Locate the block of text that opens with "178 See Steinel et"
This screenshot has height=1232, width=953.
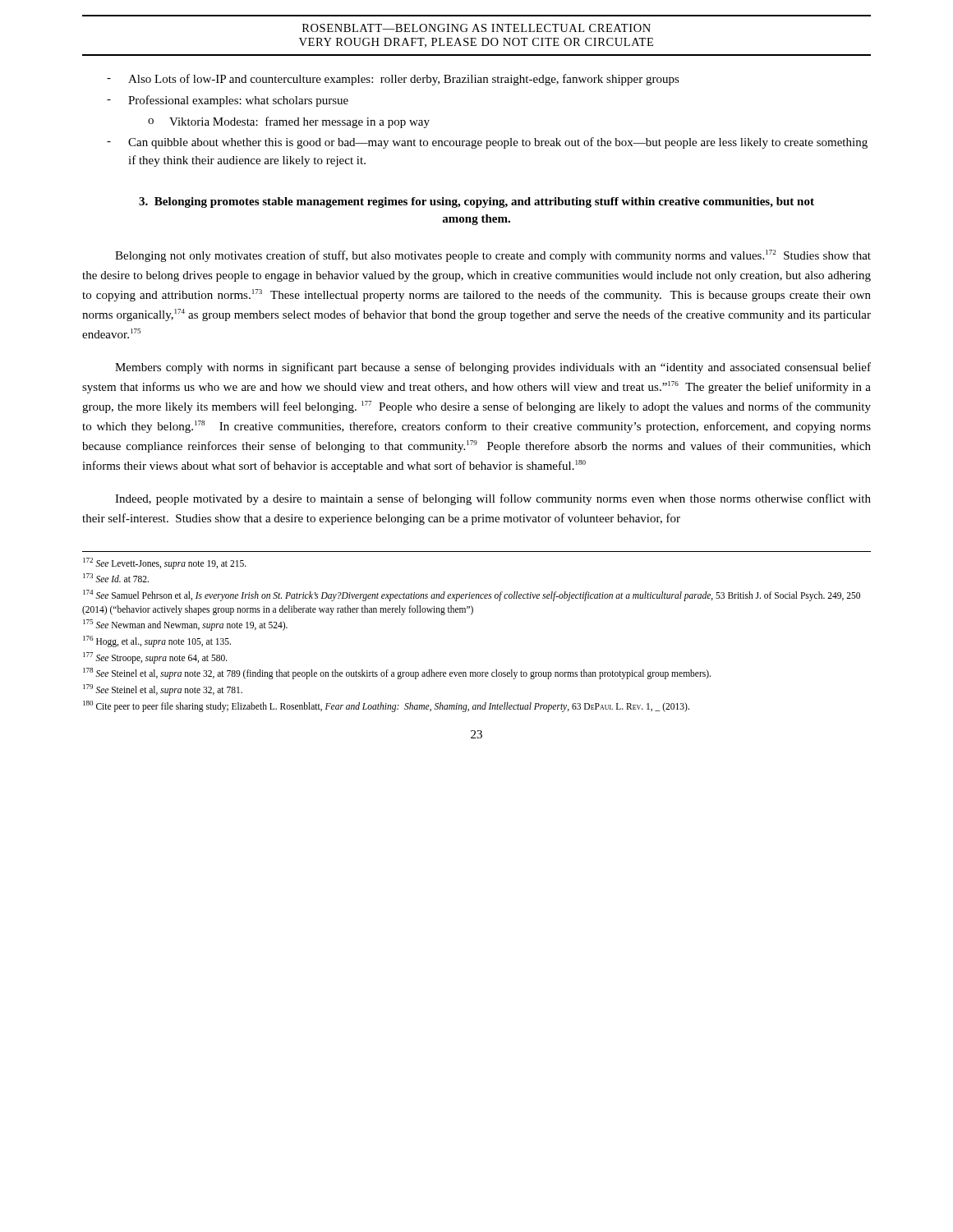click(397, 673)
